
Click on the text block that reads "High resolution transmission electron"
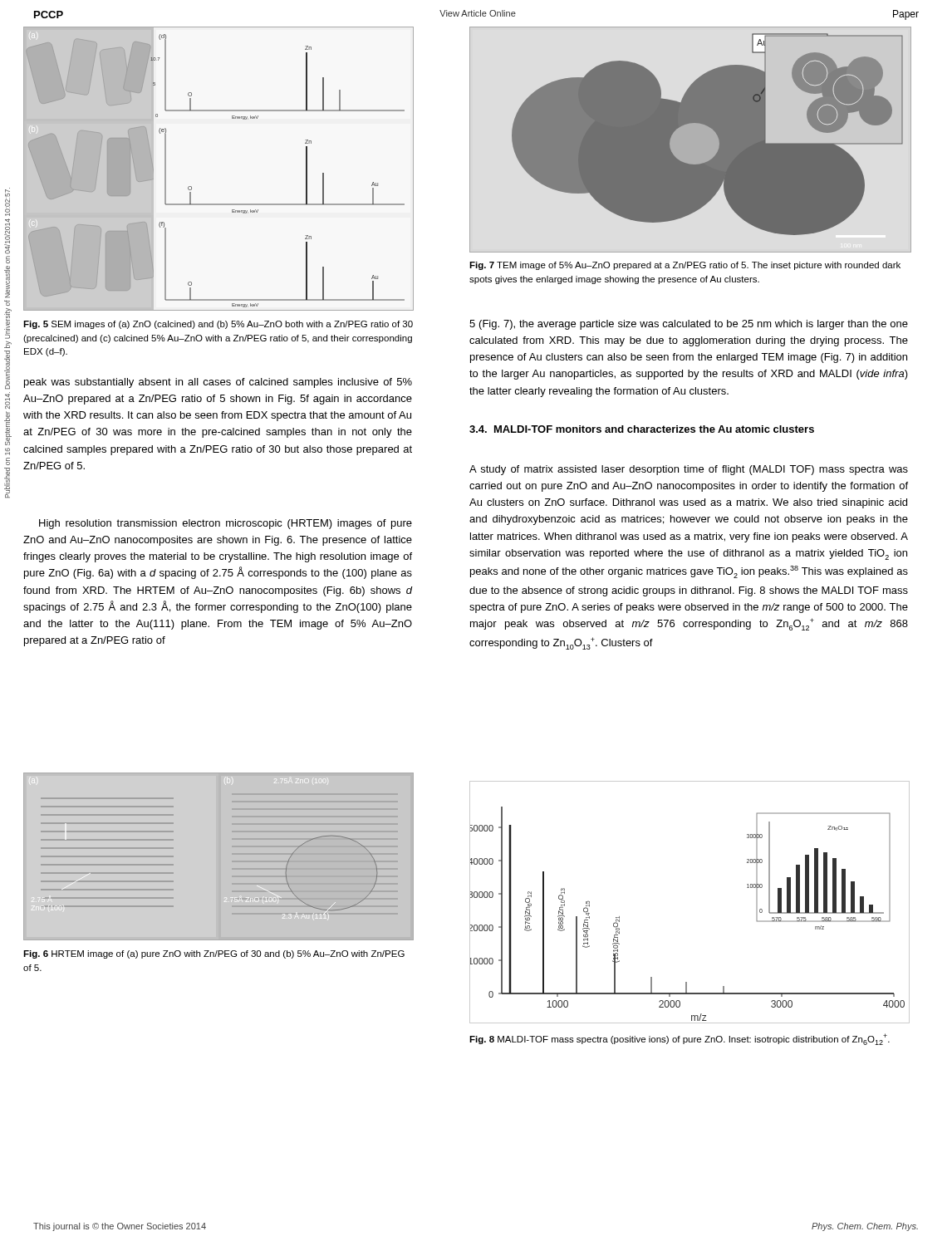pos(218,582)
